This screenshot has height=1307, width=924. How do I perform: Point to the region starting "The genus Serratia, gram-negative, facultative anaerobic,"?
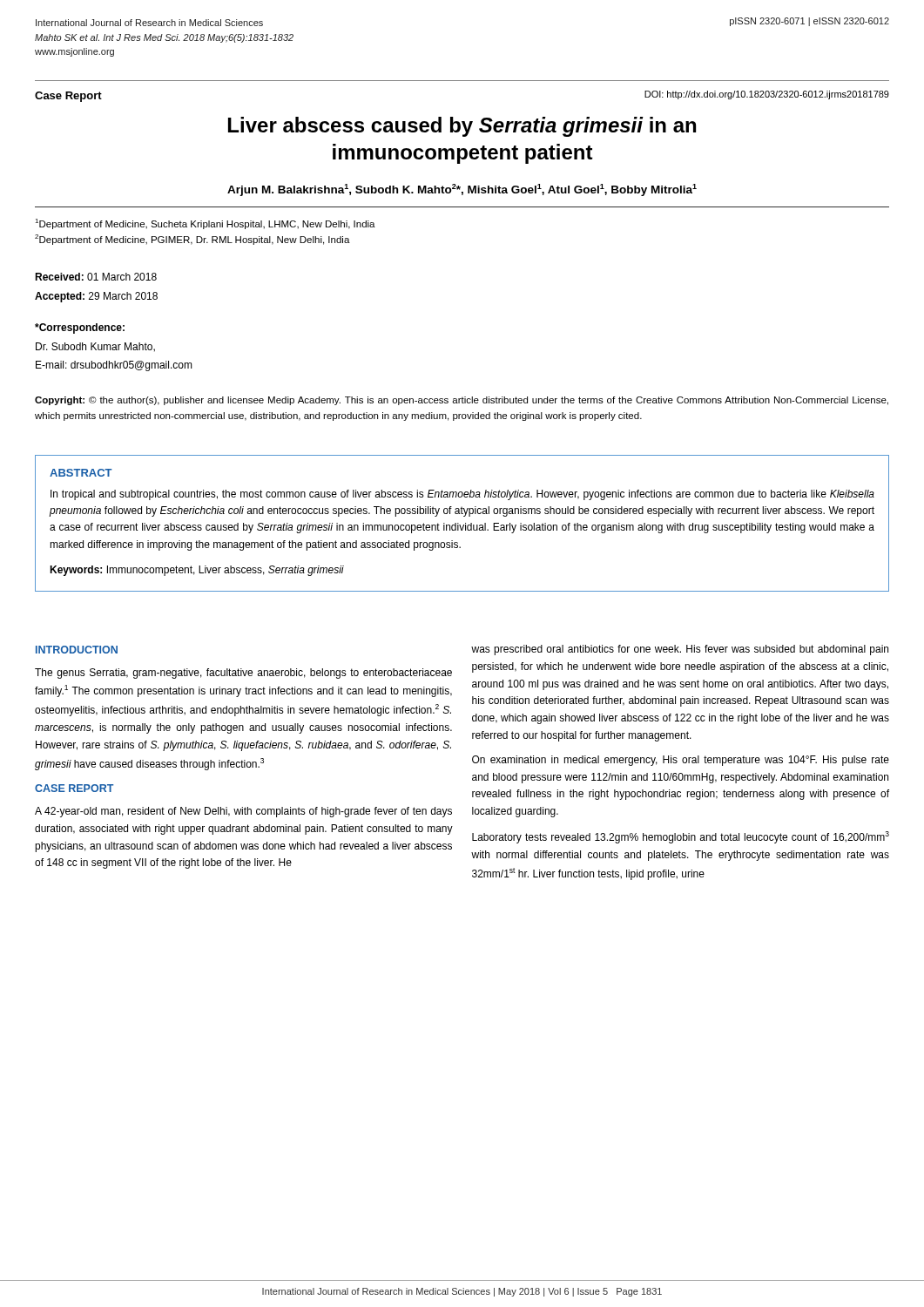coord(244,719)
